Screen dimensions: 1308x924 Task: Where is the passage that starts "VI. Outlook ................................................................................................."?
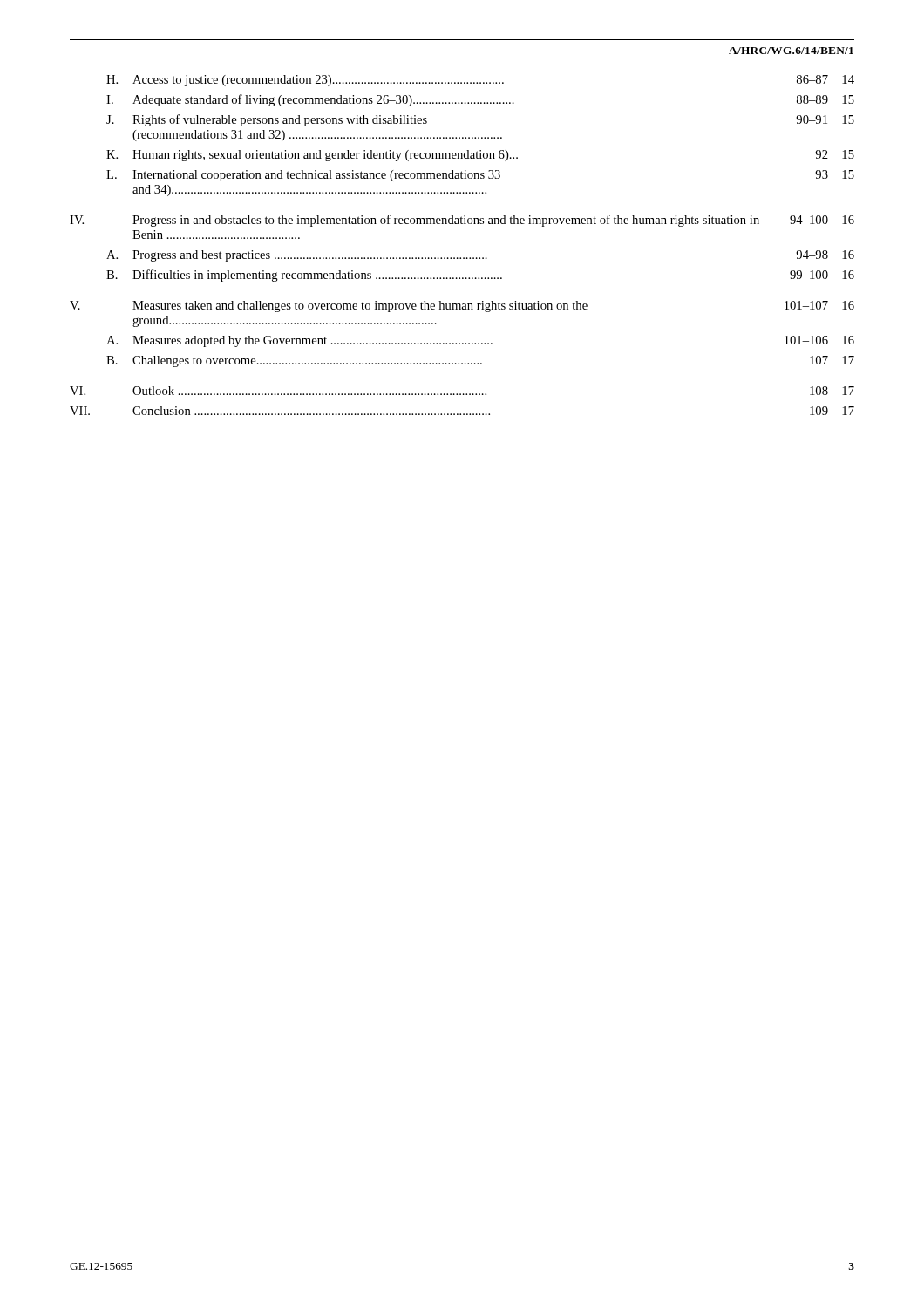point(462,391)
